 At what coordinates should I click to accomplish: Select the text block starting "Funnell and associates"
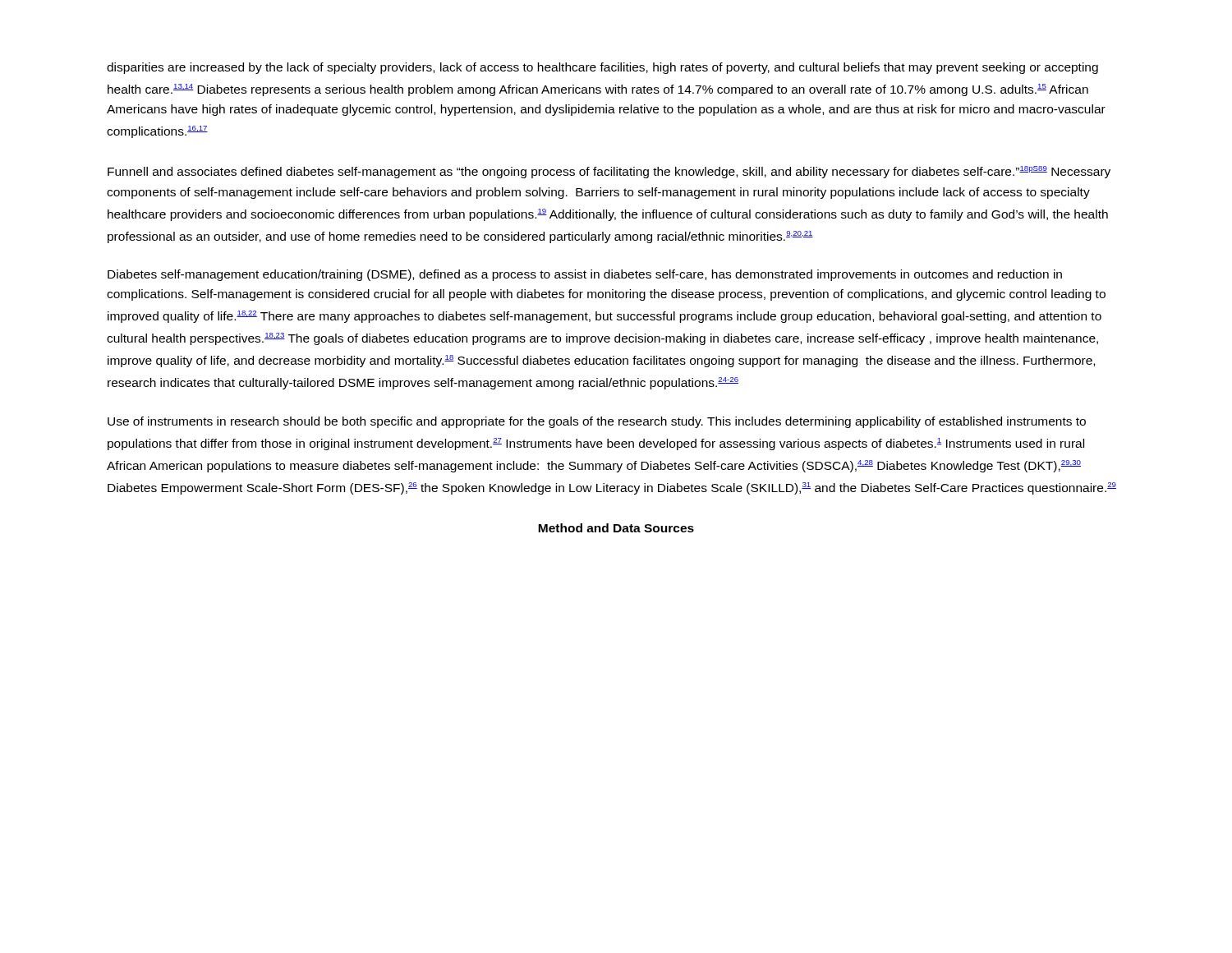(x=609, y=202)
